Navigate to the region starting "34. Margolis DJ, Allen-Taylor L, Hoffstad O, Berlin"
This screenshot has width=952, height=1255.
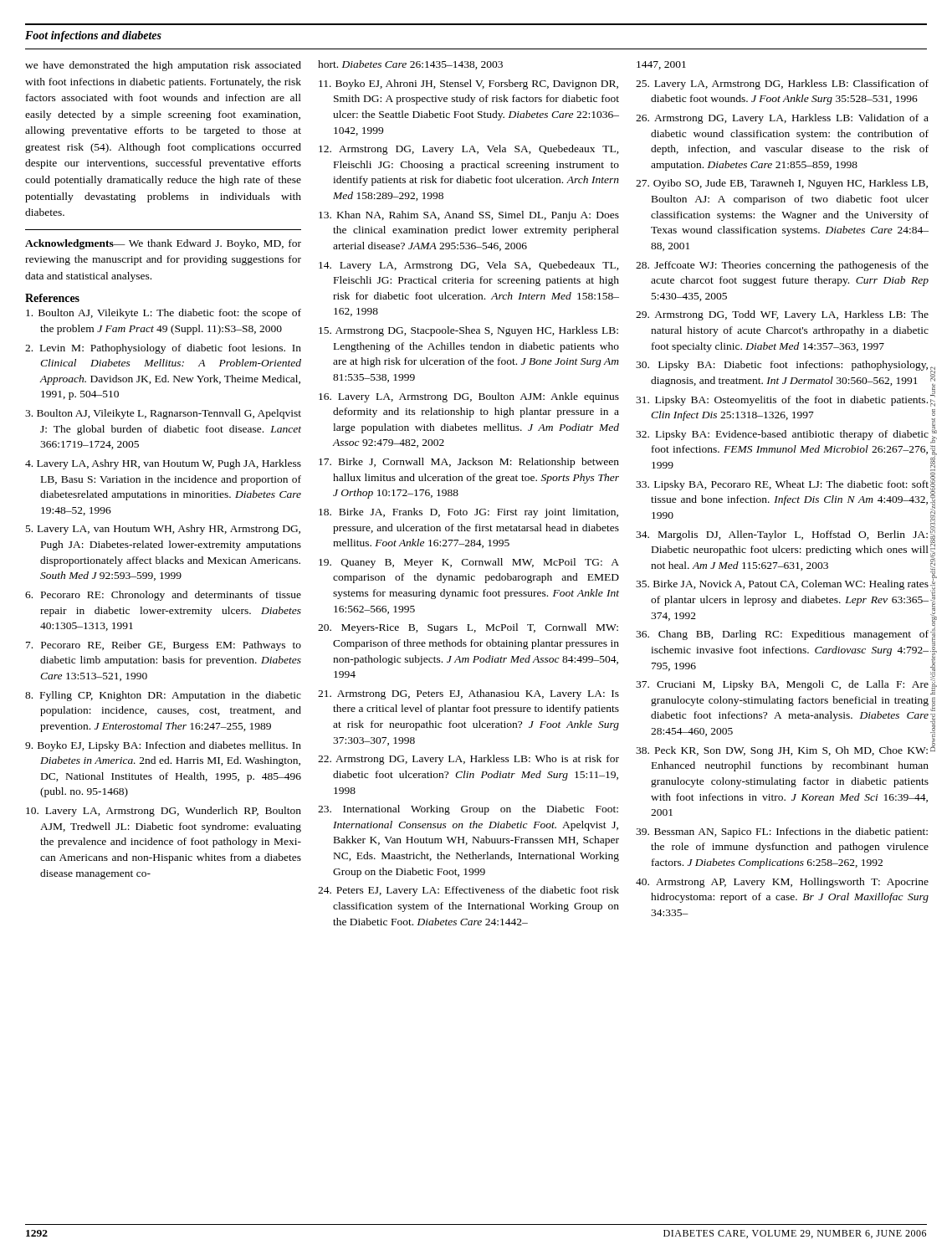click(782, 549)
